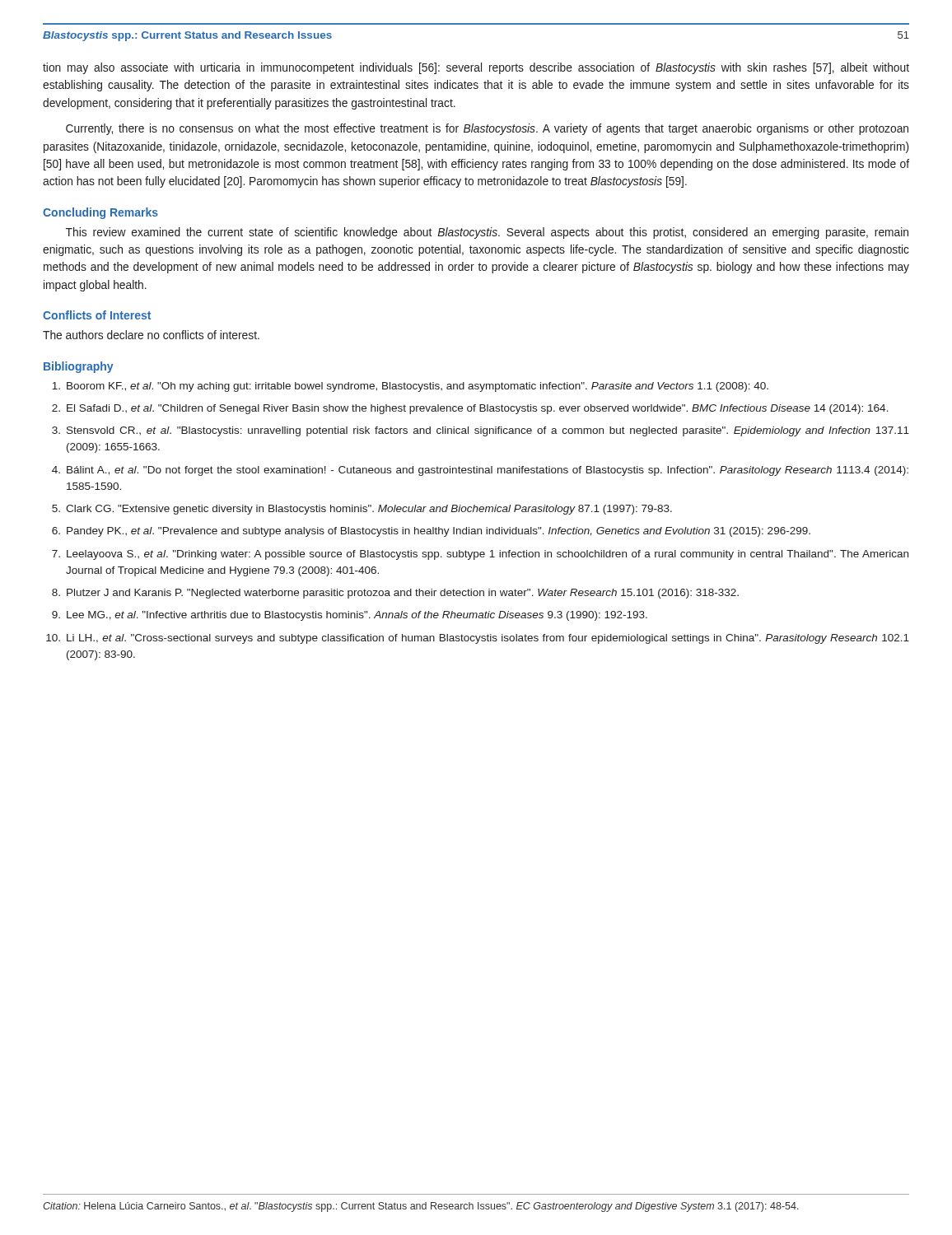Locate the list item that says "Boorom KF., et al. "Oh my"

pos(476,386)
